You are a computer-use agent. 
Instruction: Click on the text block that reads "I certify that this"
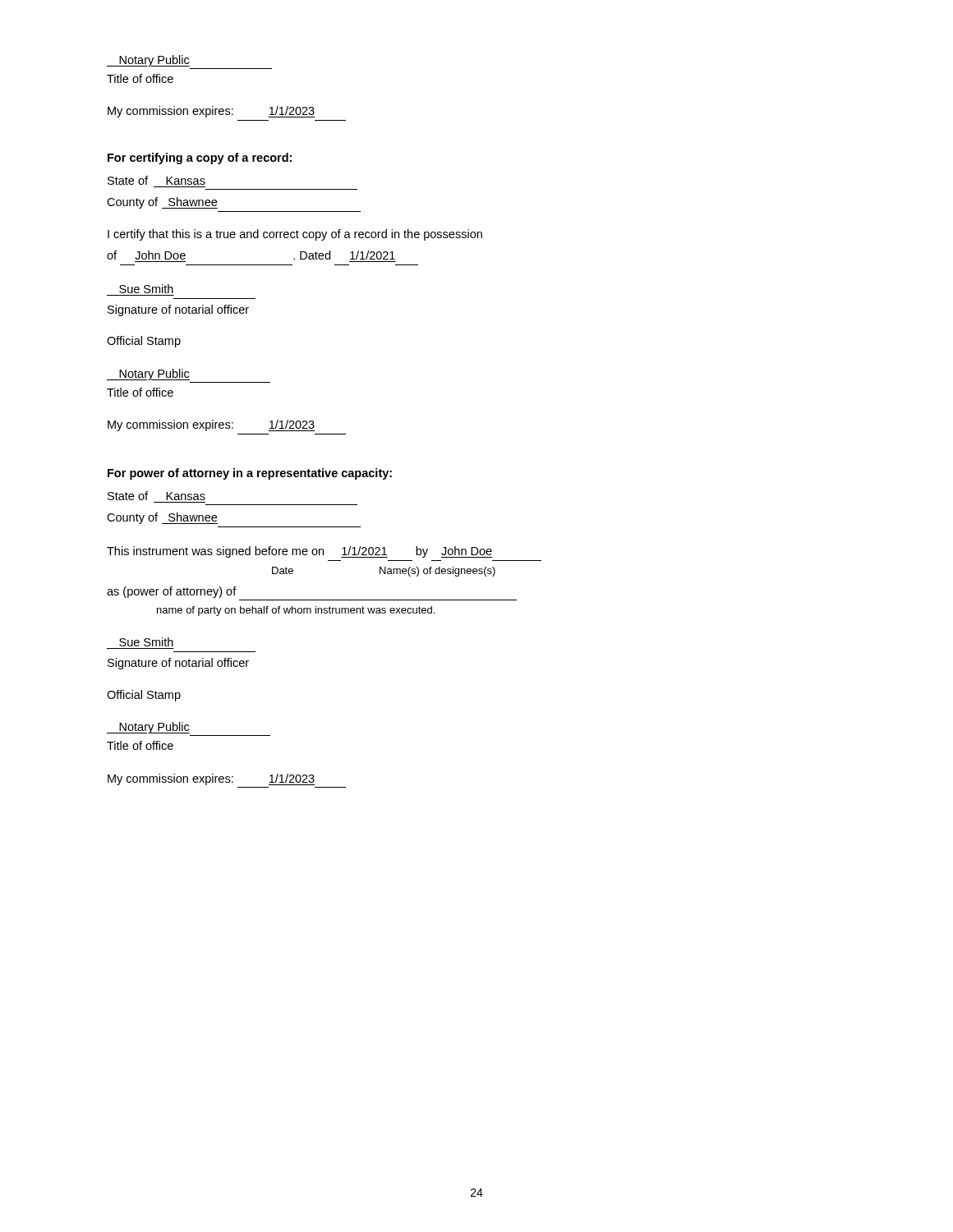coord(476,245)
